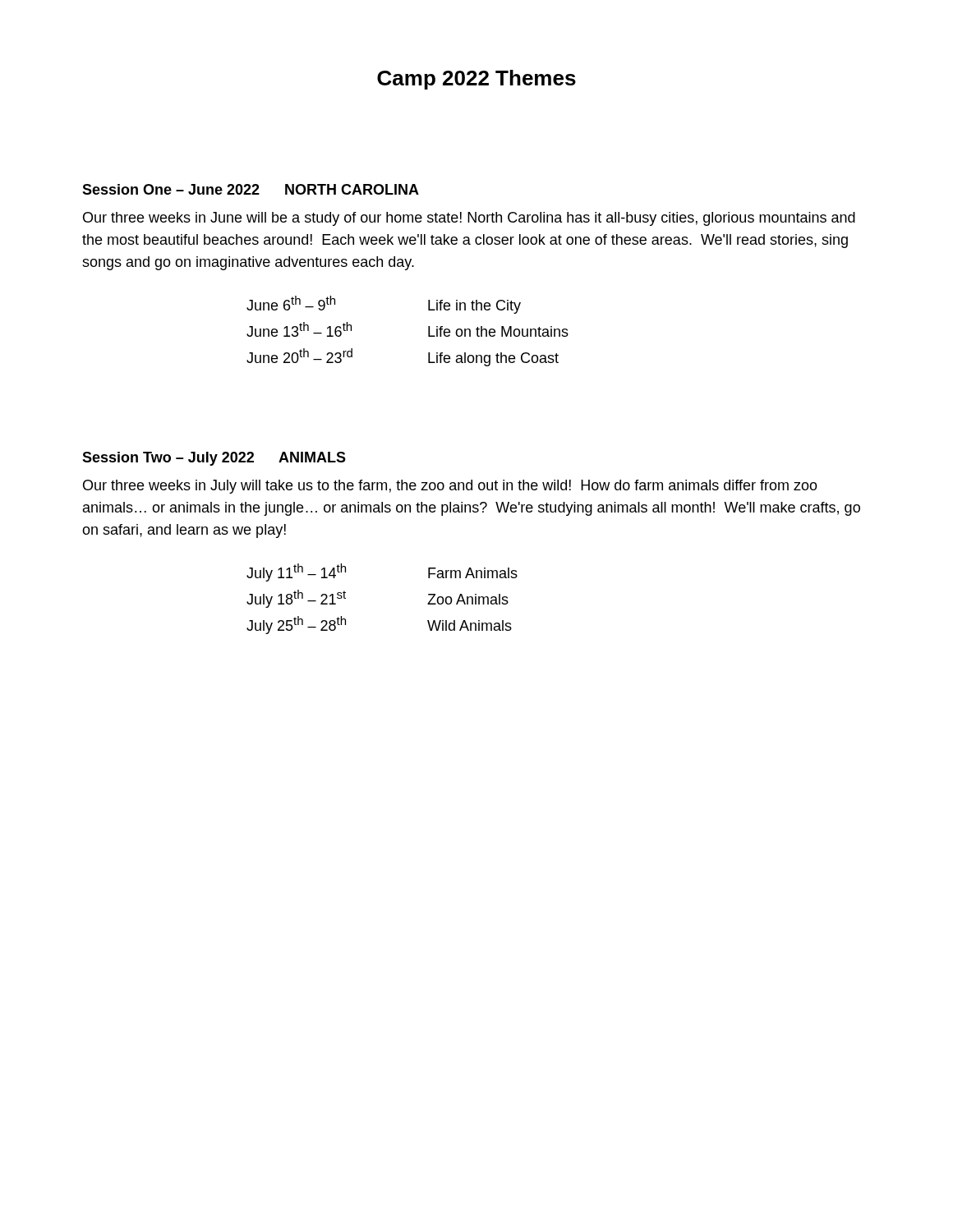
Task: Point to the block starting "June 6th – 9th"
Action: 292,304
